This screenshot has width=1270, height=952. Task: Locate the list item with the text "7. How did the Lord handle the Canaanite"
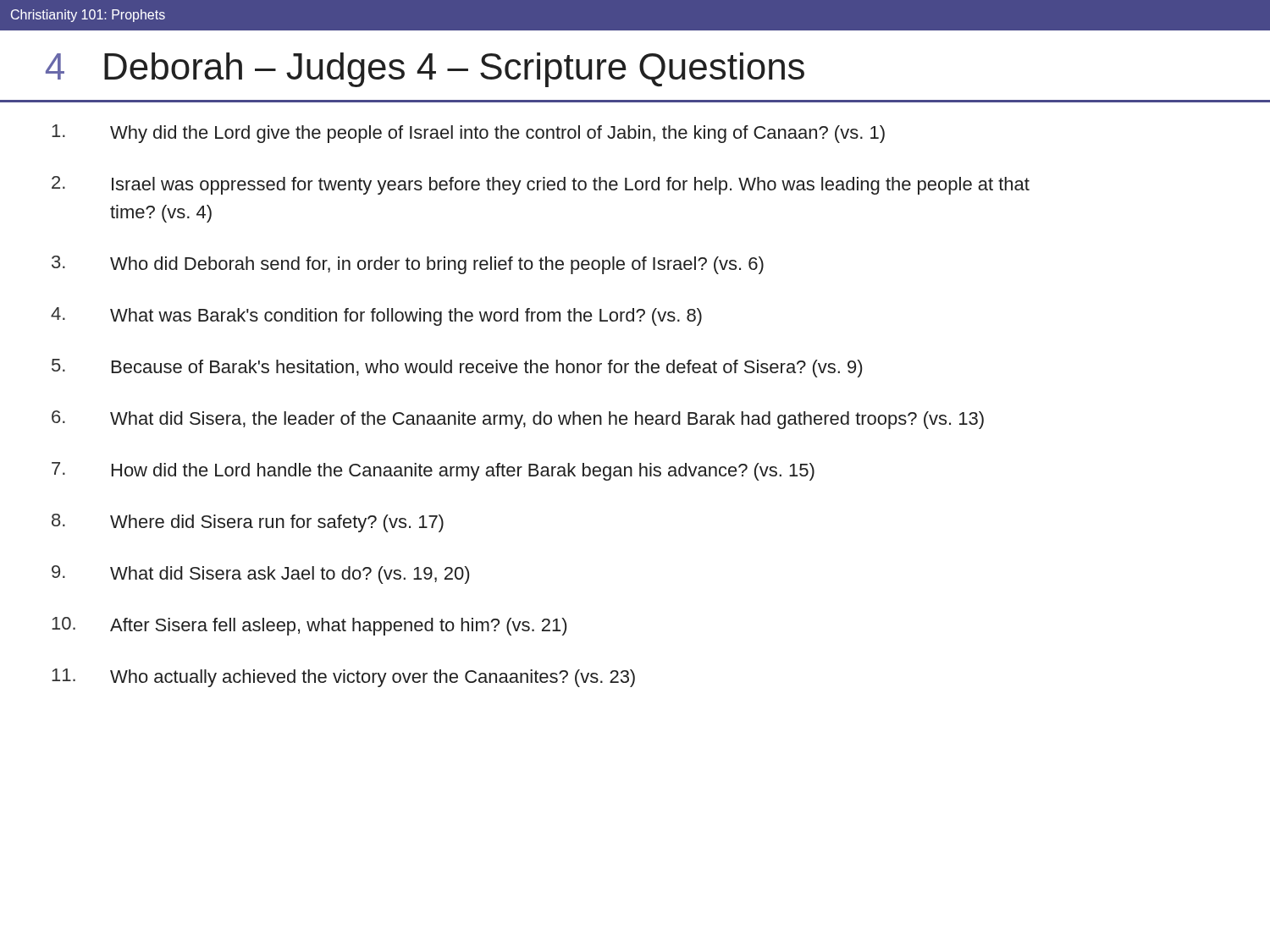tap(433, 470)
